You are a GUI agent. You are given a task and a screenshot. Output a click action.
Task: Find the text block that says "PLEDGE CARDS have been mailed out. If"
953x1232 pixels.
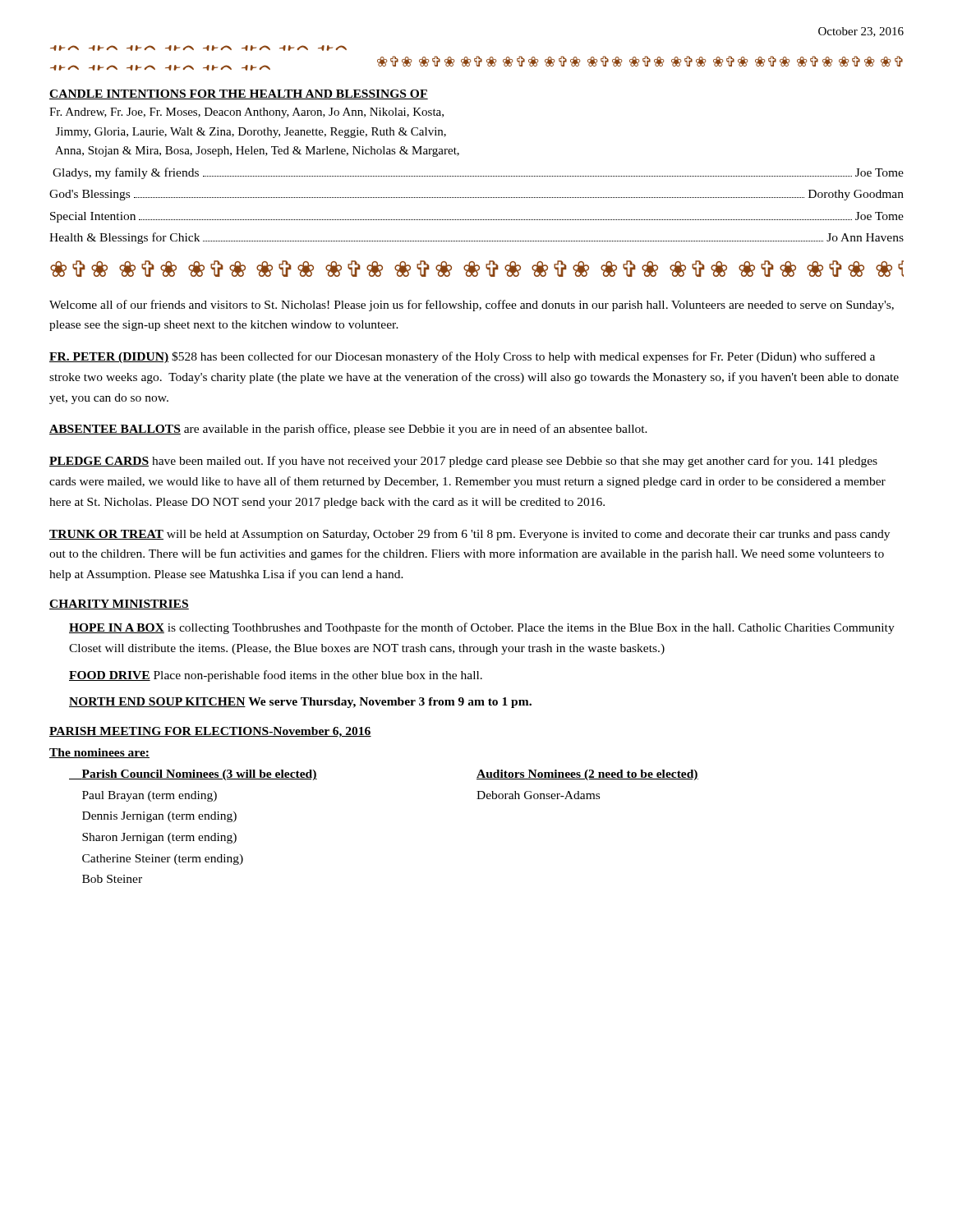tap(467, 481)
